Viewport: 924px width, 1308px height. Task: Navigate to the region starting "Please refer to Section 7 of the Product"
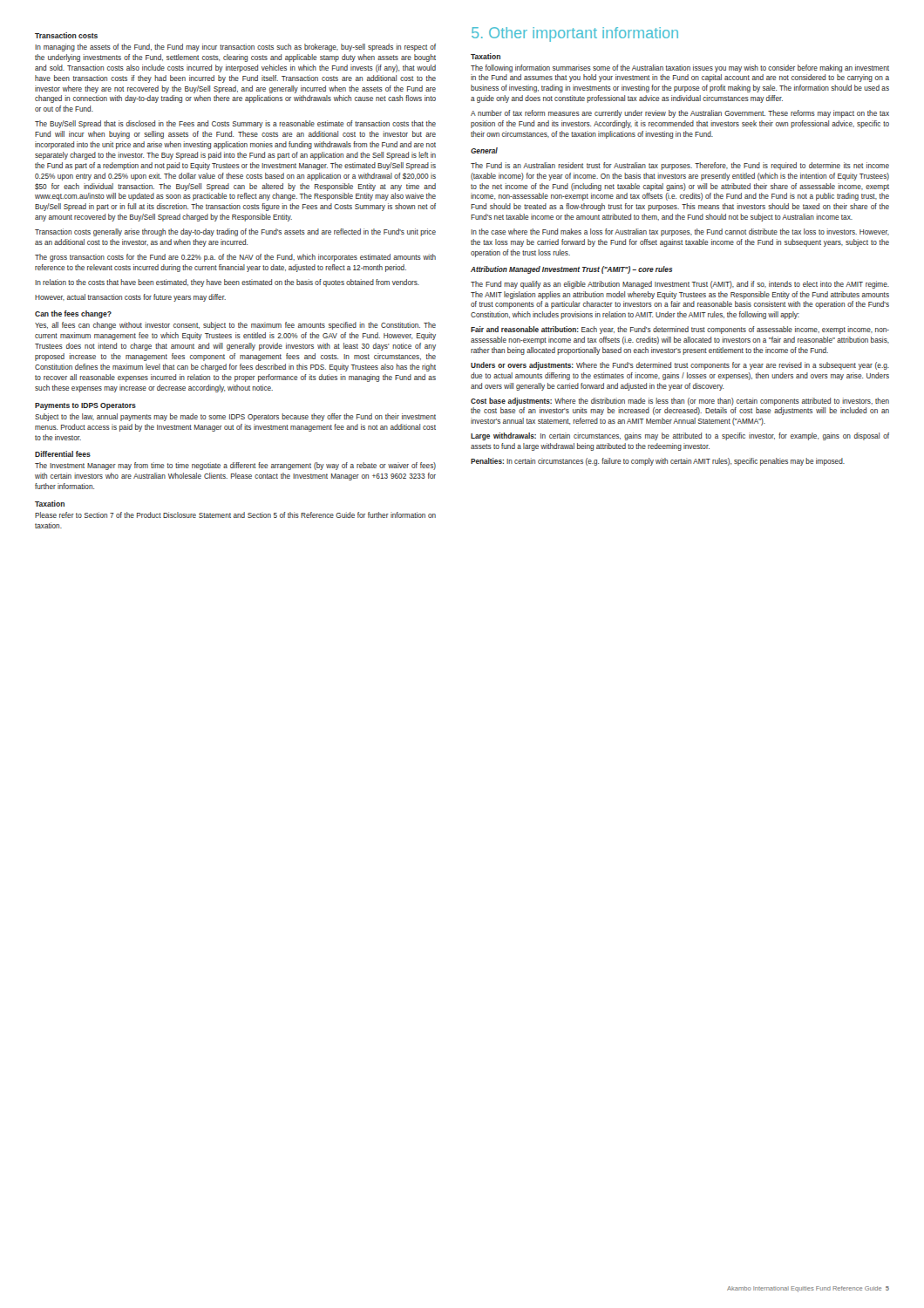point(235,521)
